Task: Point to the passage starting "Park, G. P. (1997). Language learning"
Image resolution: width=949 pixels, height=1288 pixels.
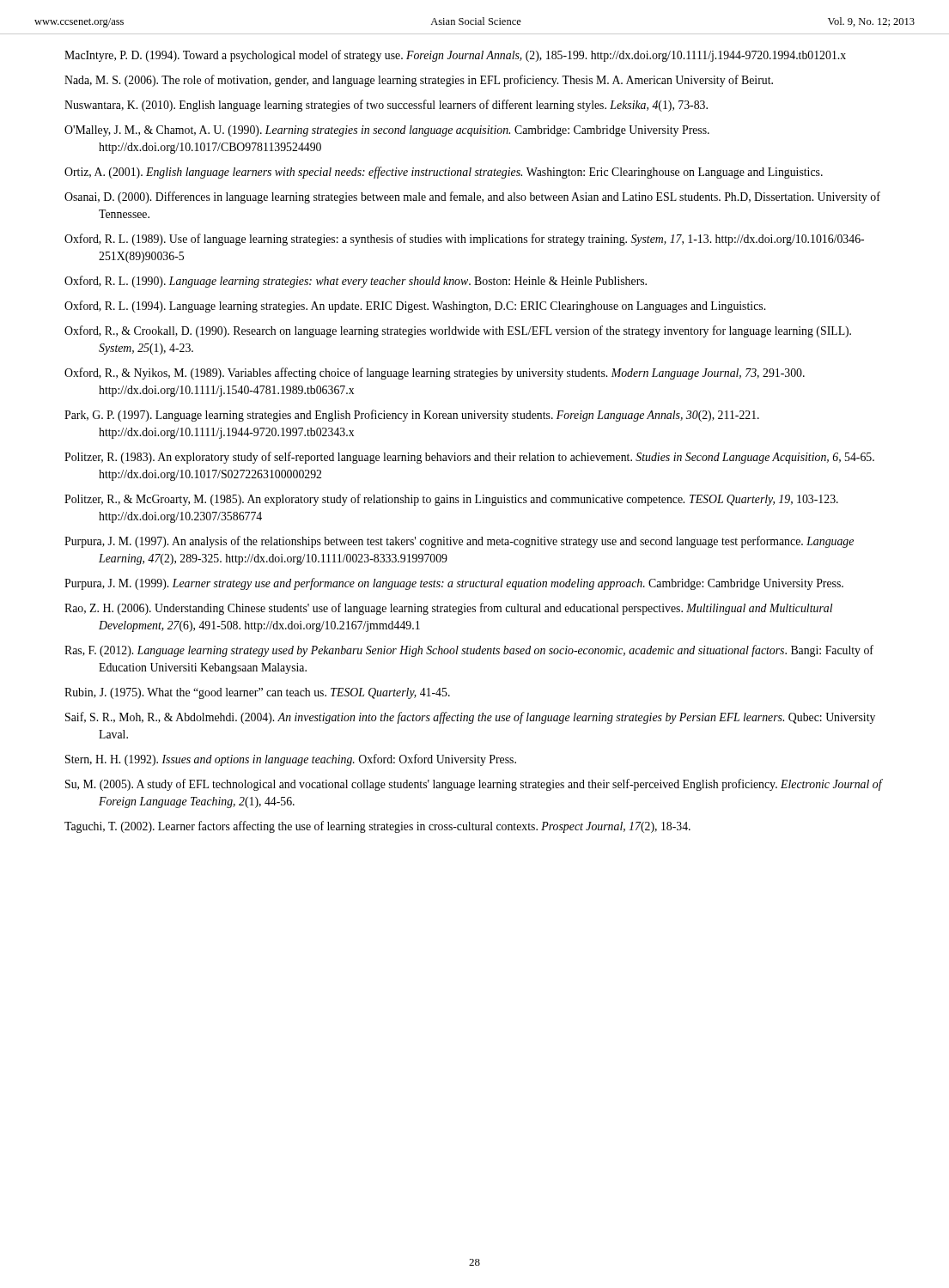Action: point(412,424)
